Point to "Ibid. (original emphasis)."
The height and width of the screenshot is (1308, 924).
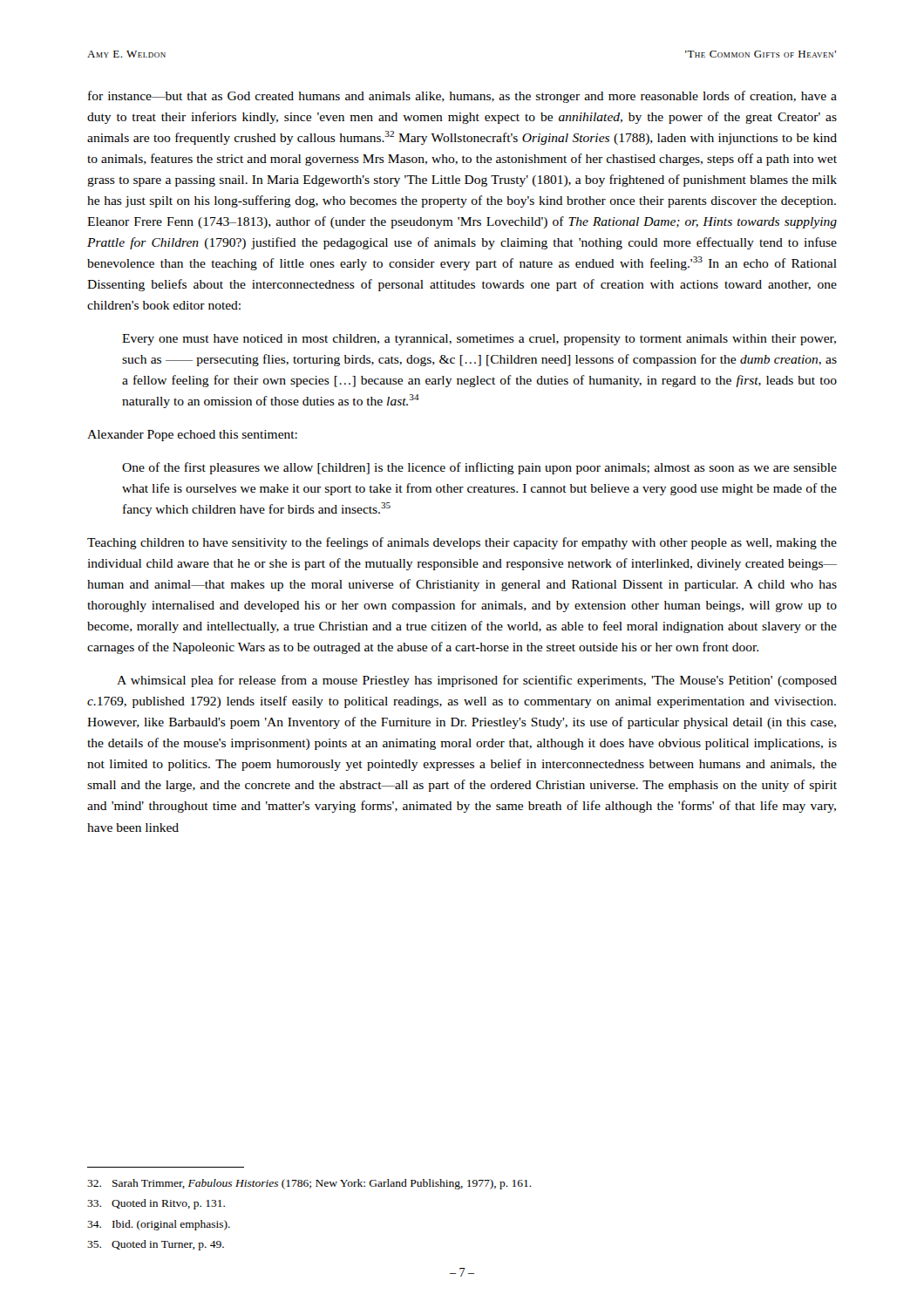tap(159, 1224)
